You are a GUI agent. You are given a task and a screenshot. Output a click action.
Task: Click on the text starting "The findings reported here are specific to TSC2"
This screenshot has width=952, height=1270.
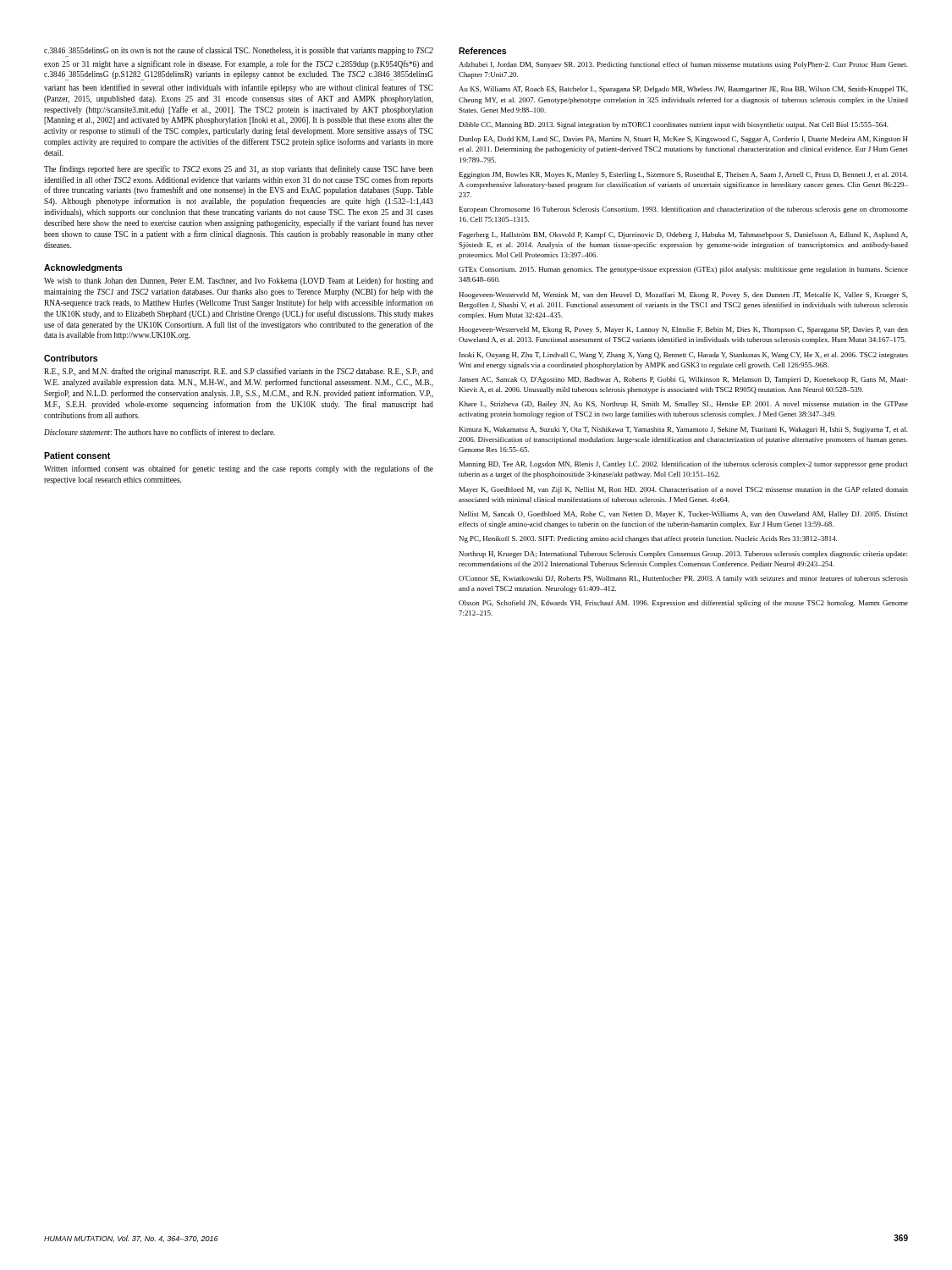click(239, 207)
